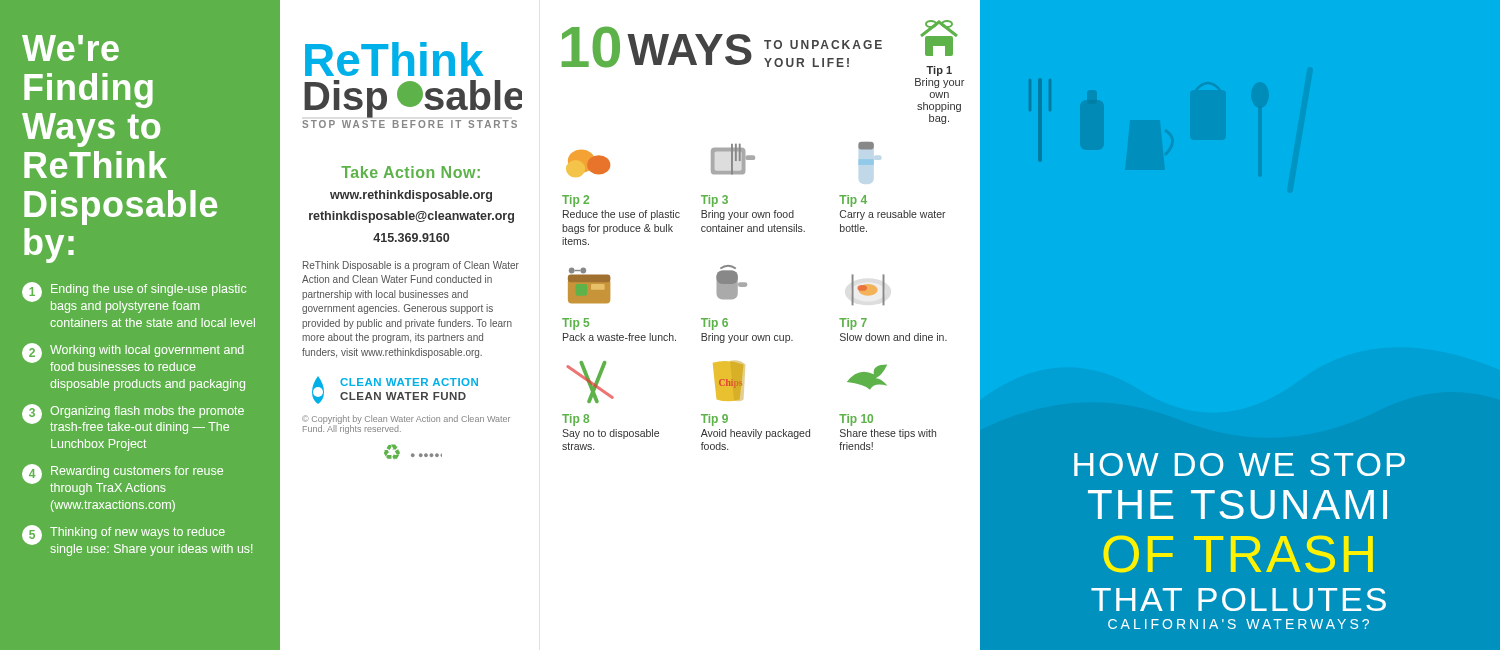
Task: Find the text containing "Tip 7 Slow down and dine in."
Action: (x=893, y=302)
